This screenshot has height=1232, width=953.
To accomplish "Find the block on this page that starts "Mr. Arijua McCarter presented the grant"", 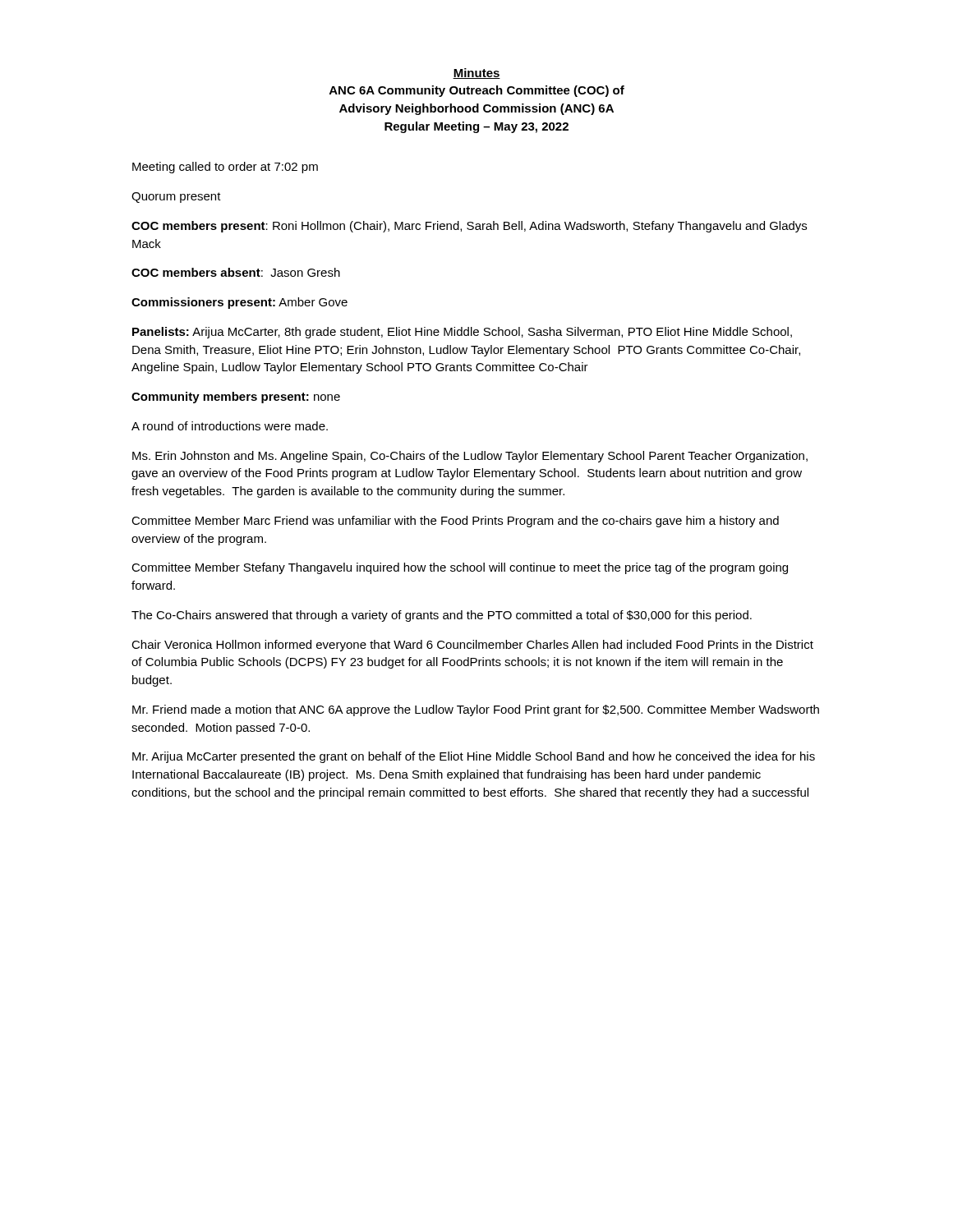I will [x=473, y=774].
